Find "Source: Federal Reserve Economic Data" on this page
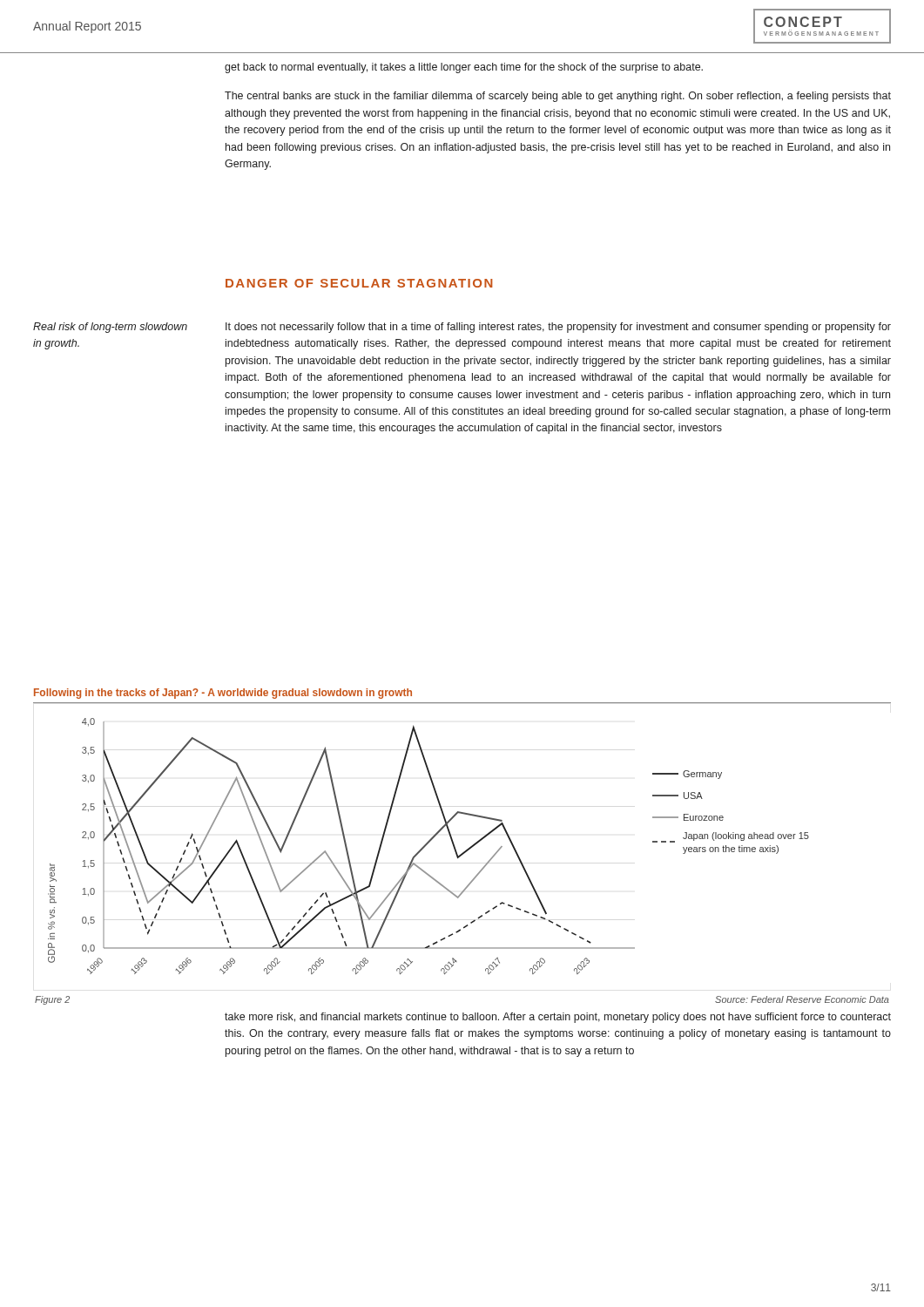The image size is (924, 1307). (802, 999)
